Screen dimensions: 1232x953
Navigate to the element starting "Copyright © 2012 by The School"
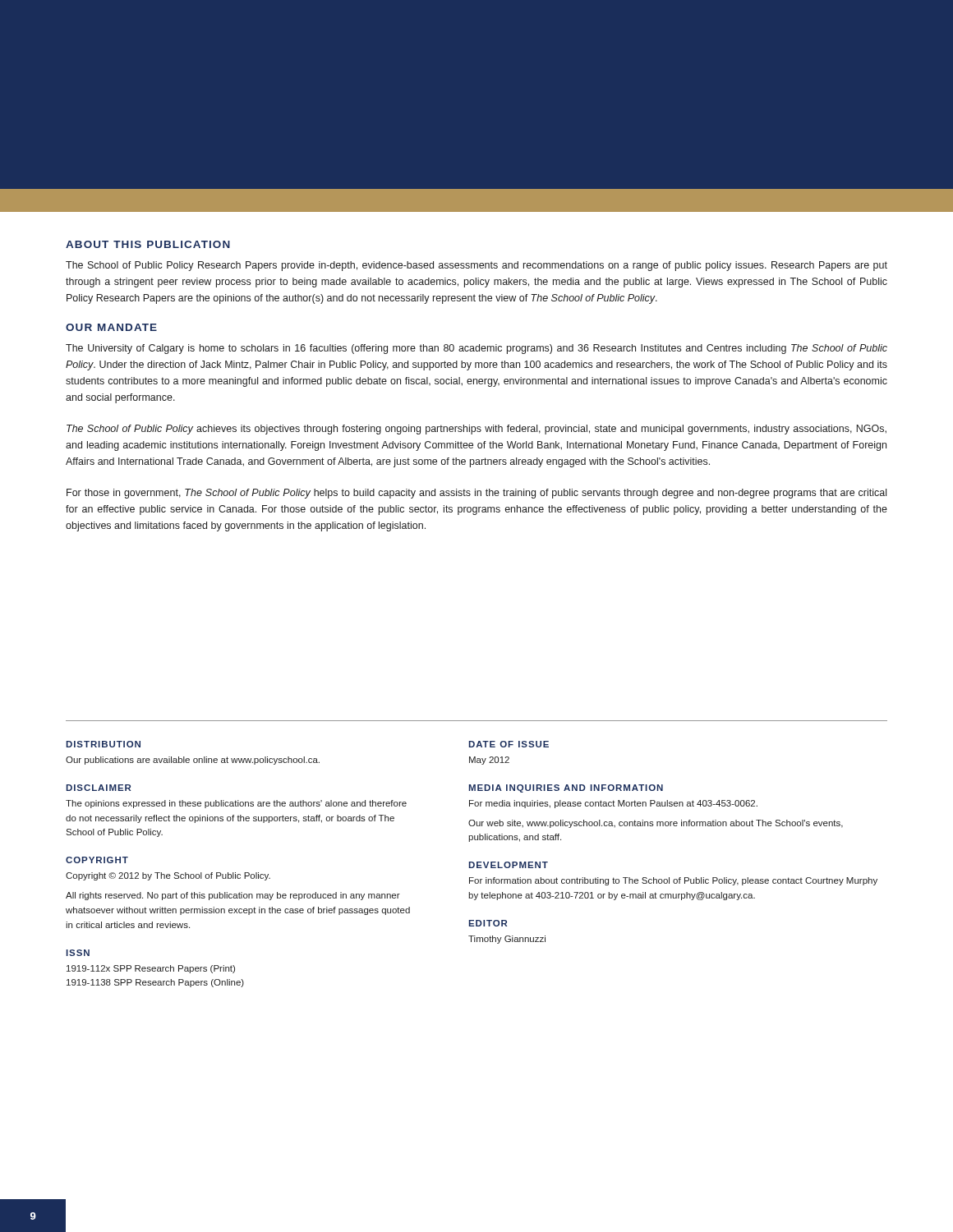click(x=168, y=876)
